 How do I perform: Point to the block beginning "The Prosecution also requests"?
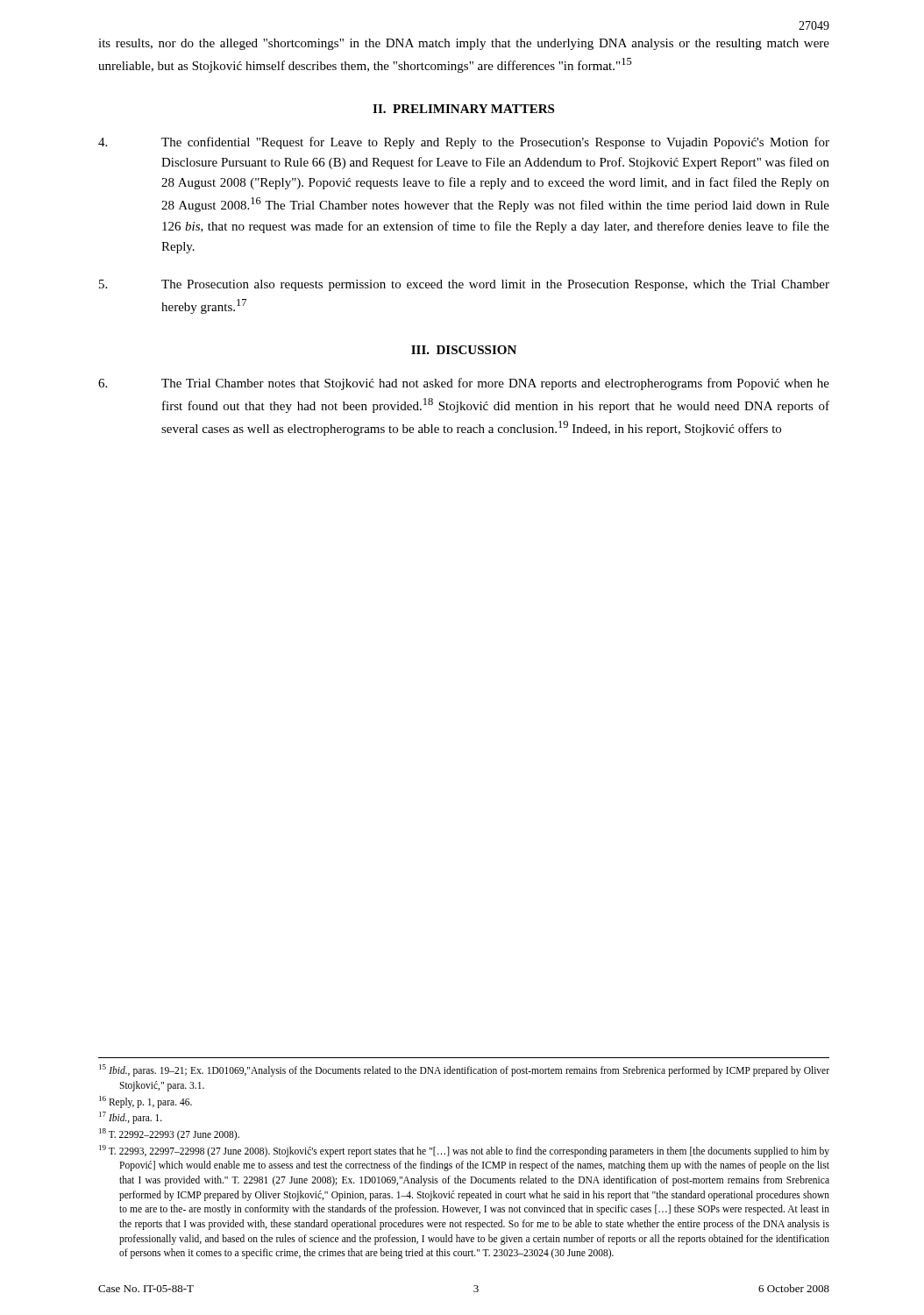[464, 296]
